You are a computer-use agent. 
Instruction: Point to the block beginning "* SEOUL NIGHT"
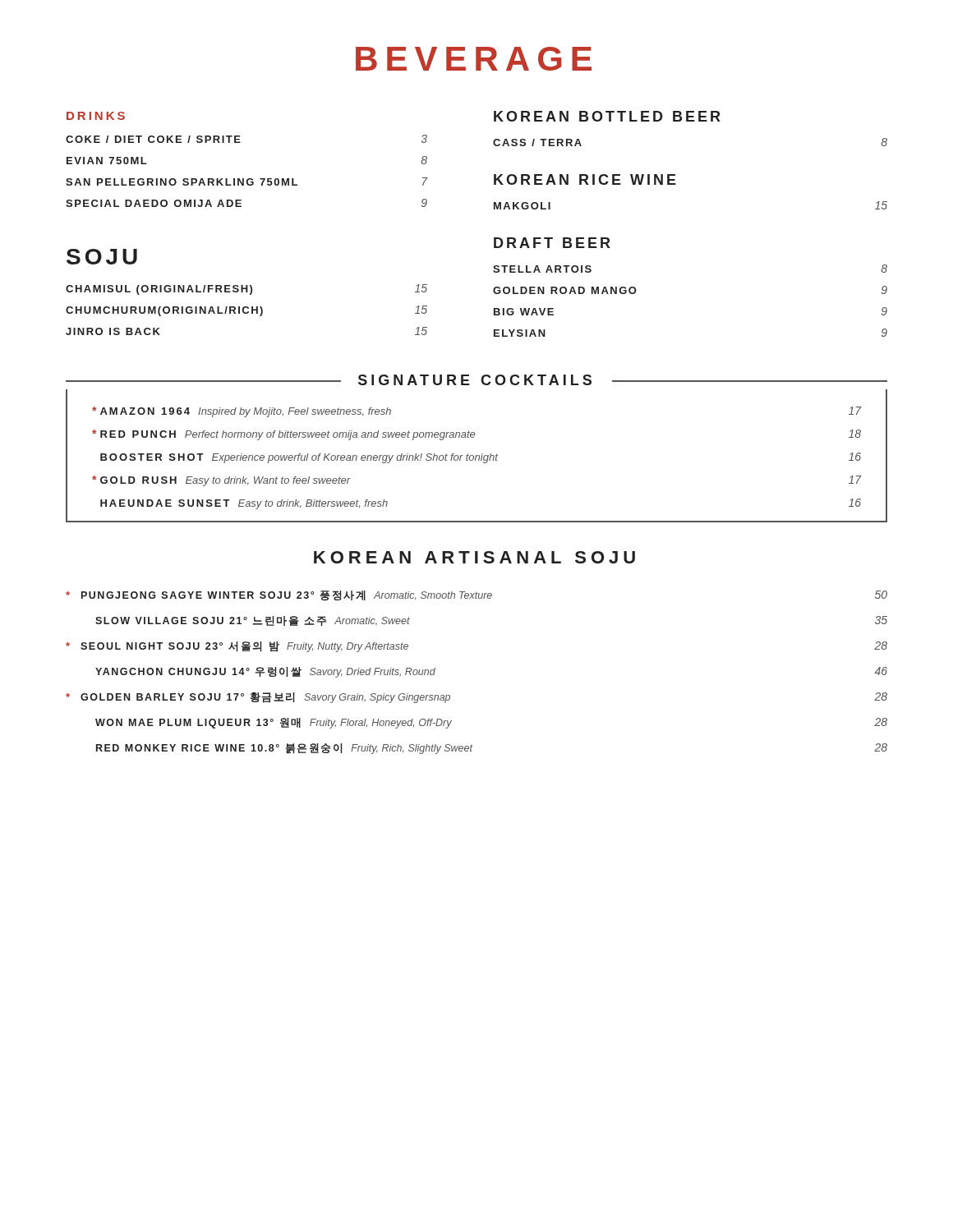click(233, 647)
